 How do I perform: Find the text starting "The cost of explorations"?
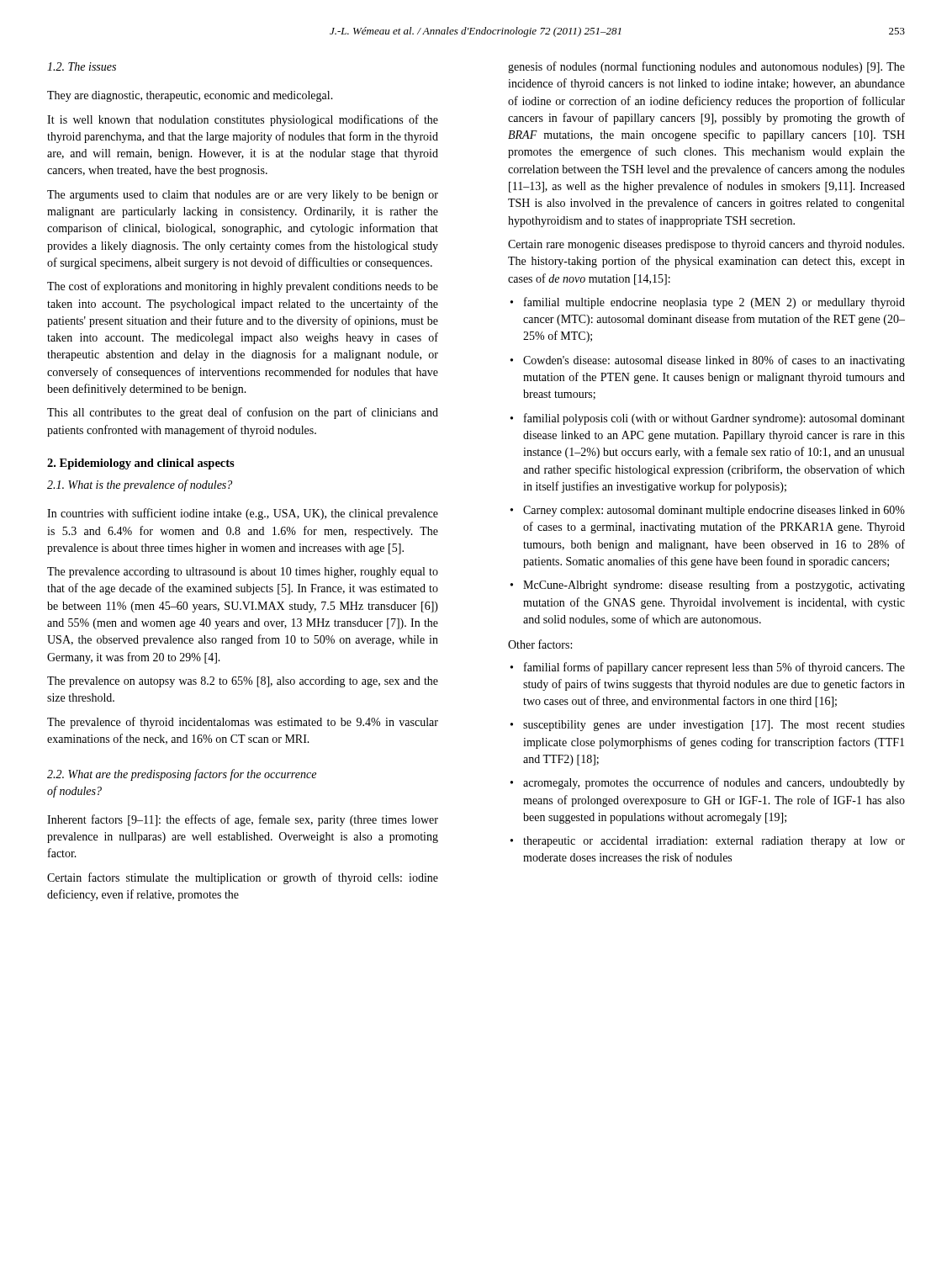point(243,338)
